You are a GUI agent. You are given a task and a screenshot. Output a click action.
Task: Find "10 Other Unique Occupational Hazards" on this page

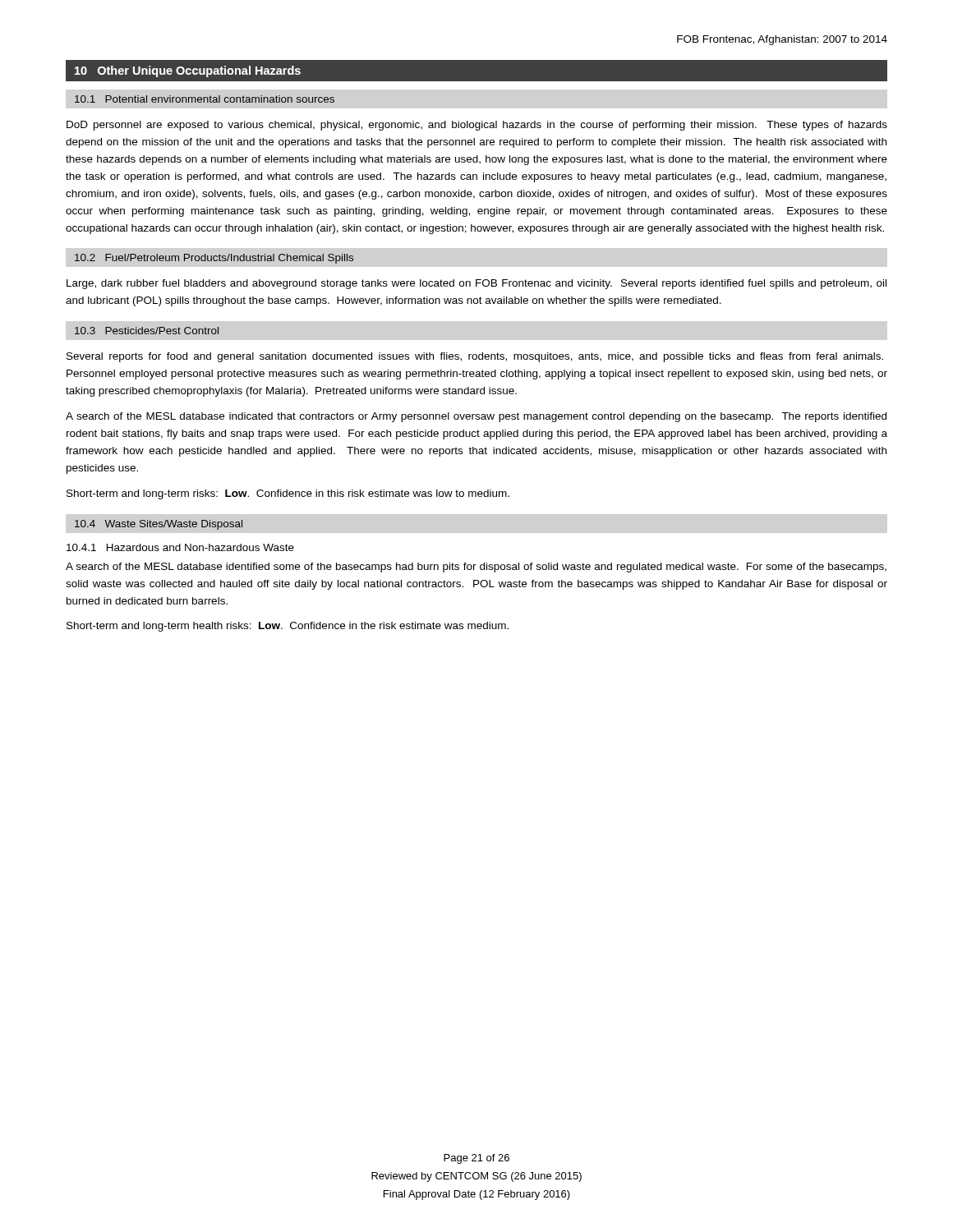pos(187,71)
